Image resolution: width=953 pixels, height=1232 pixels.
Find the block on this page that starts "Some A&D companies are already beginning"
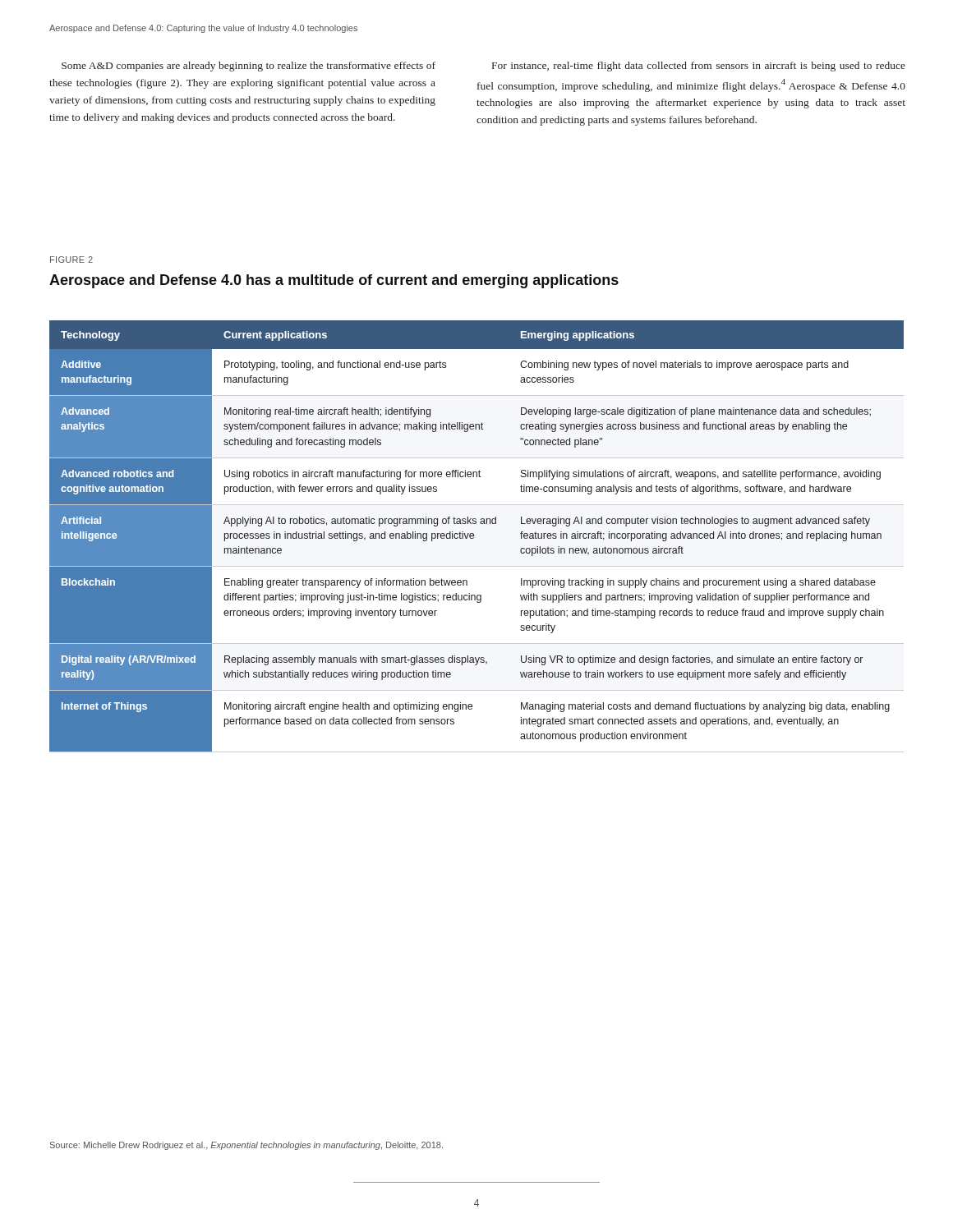tap(242, 91)
